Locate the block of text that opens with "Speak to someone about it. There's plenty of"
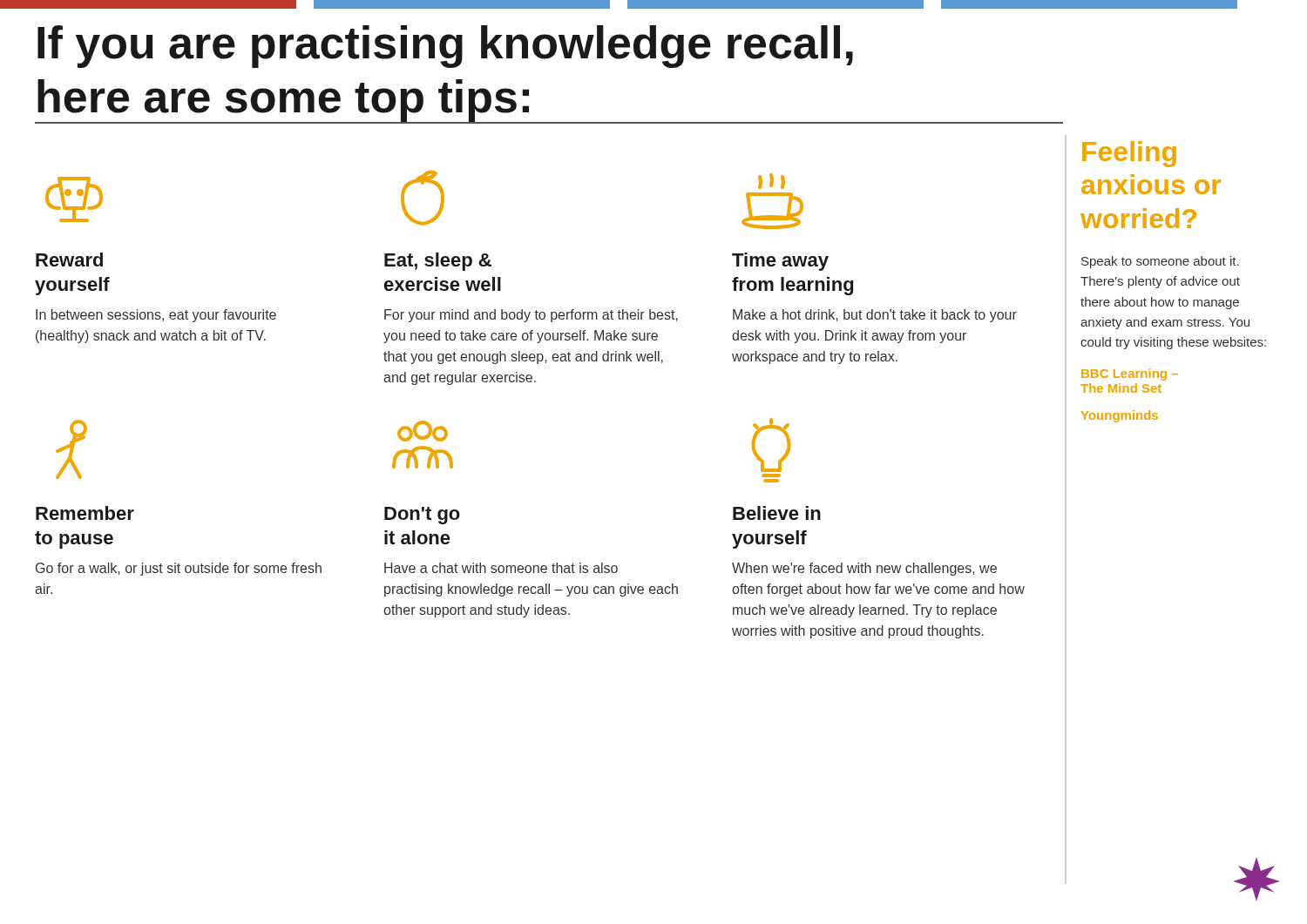Viewport: 1307px width, 924px height. tap(1174, 301)
